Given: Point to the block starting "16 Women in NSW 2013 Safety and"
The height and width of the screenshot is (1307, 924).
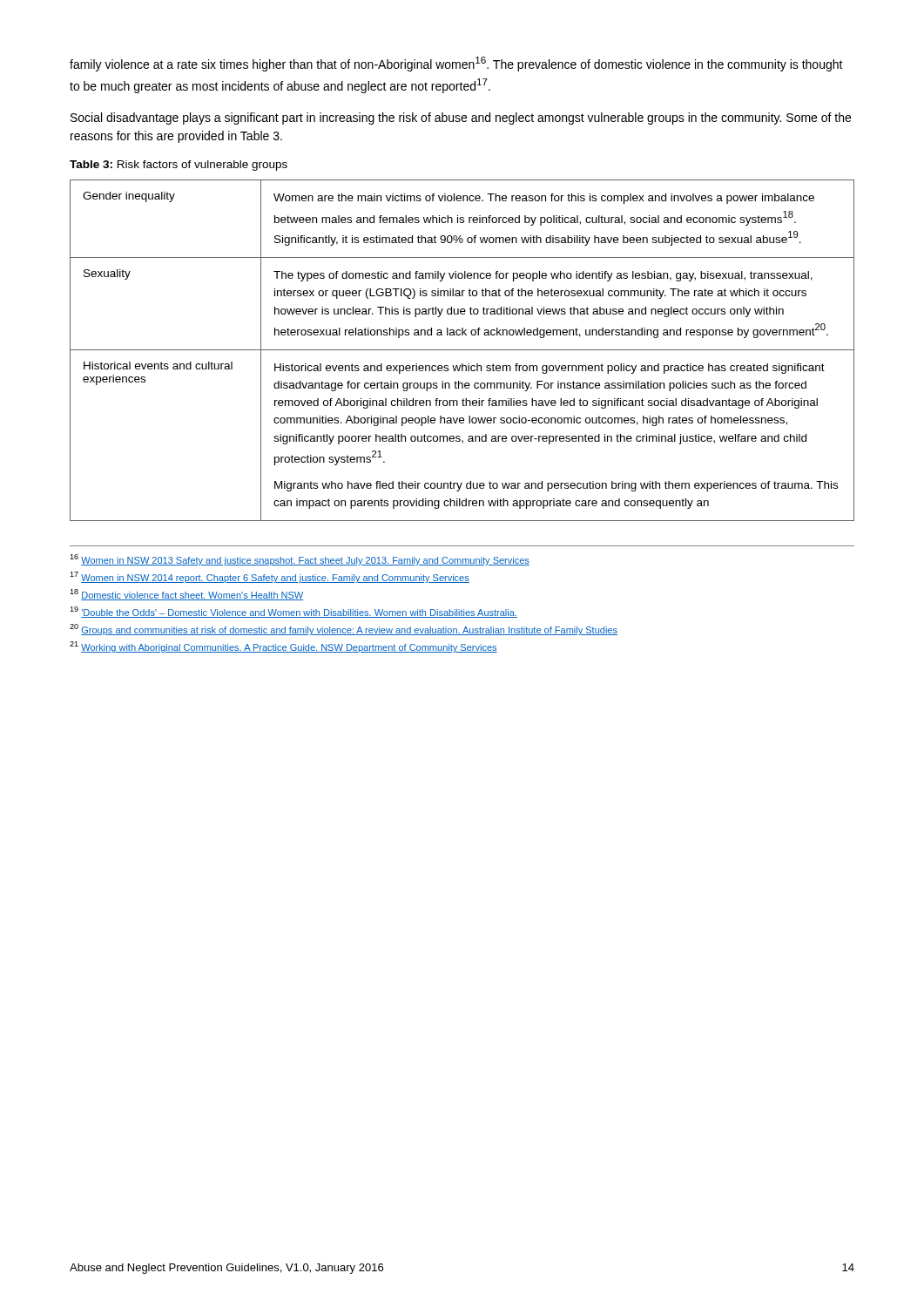Looking at the screenshot, I should click(300, 559).
